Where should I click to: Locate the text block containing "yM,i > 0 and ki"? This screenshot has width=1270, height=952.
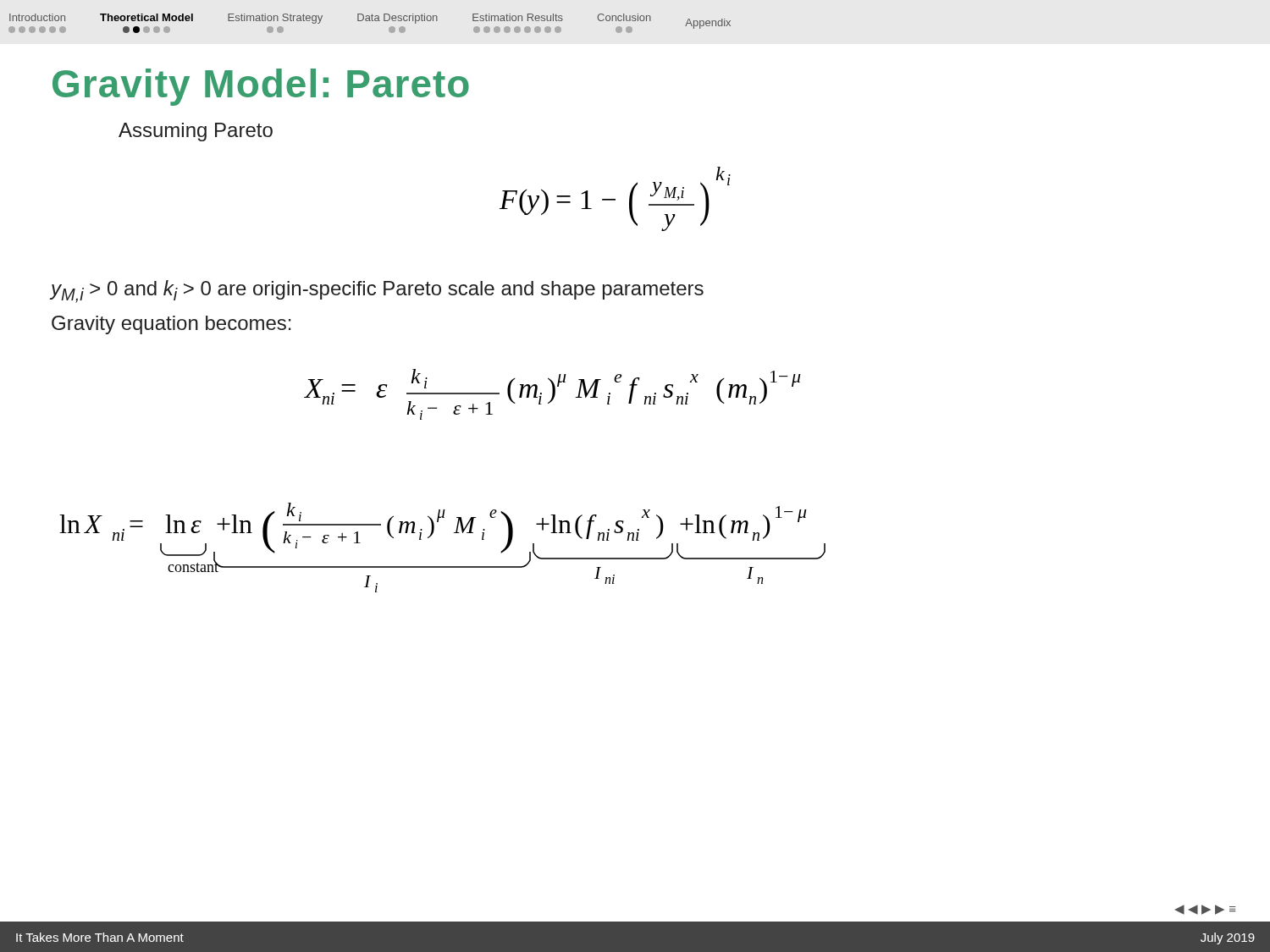point(432,306)
